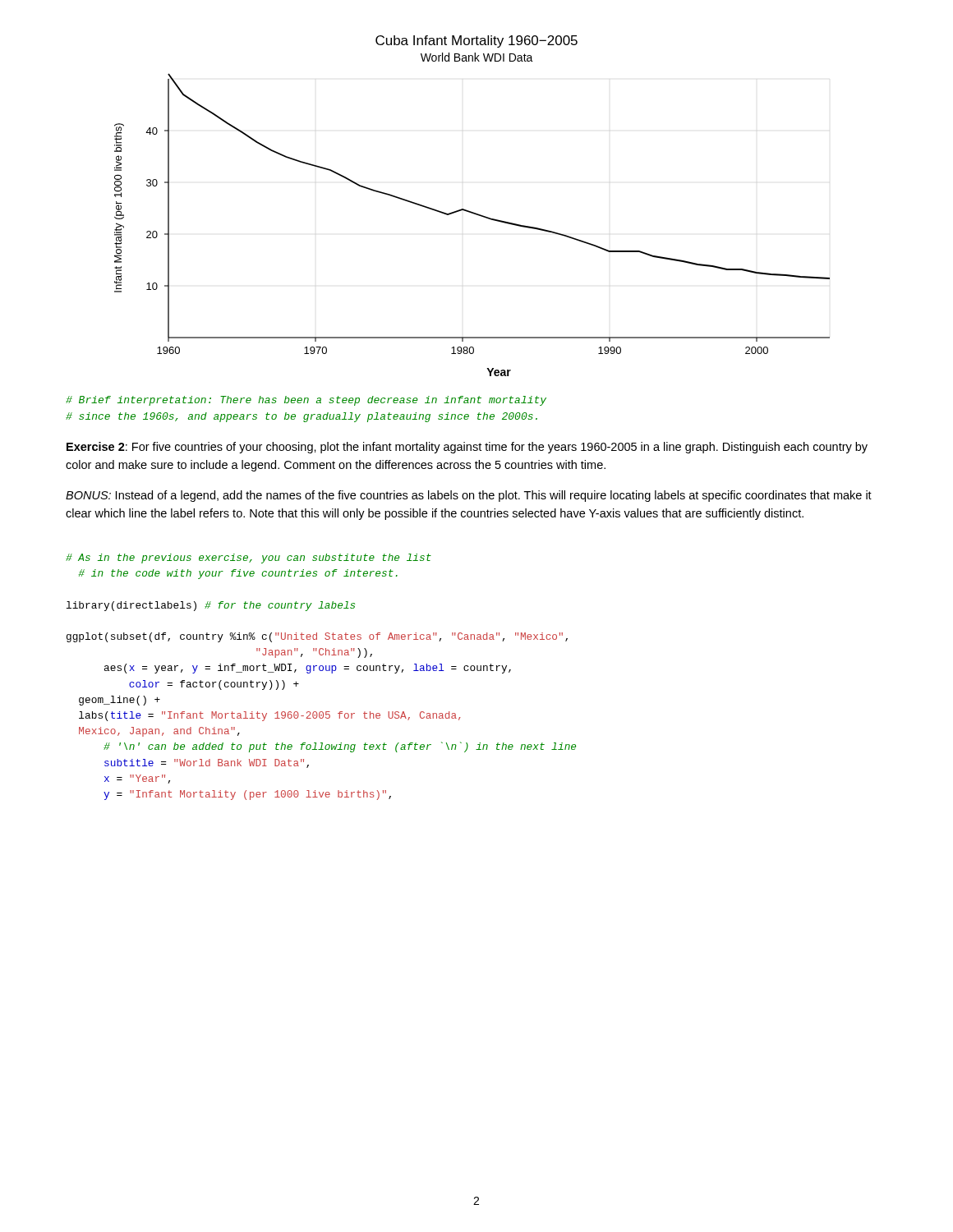Select the line chart
Screen dimensions: 1232x953
(476, 208)
